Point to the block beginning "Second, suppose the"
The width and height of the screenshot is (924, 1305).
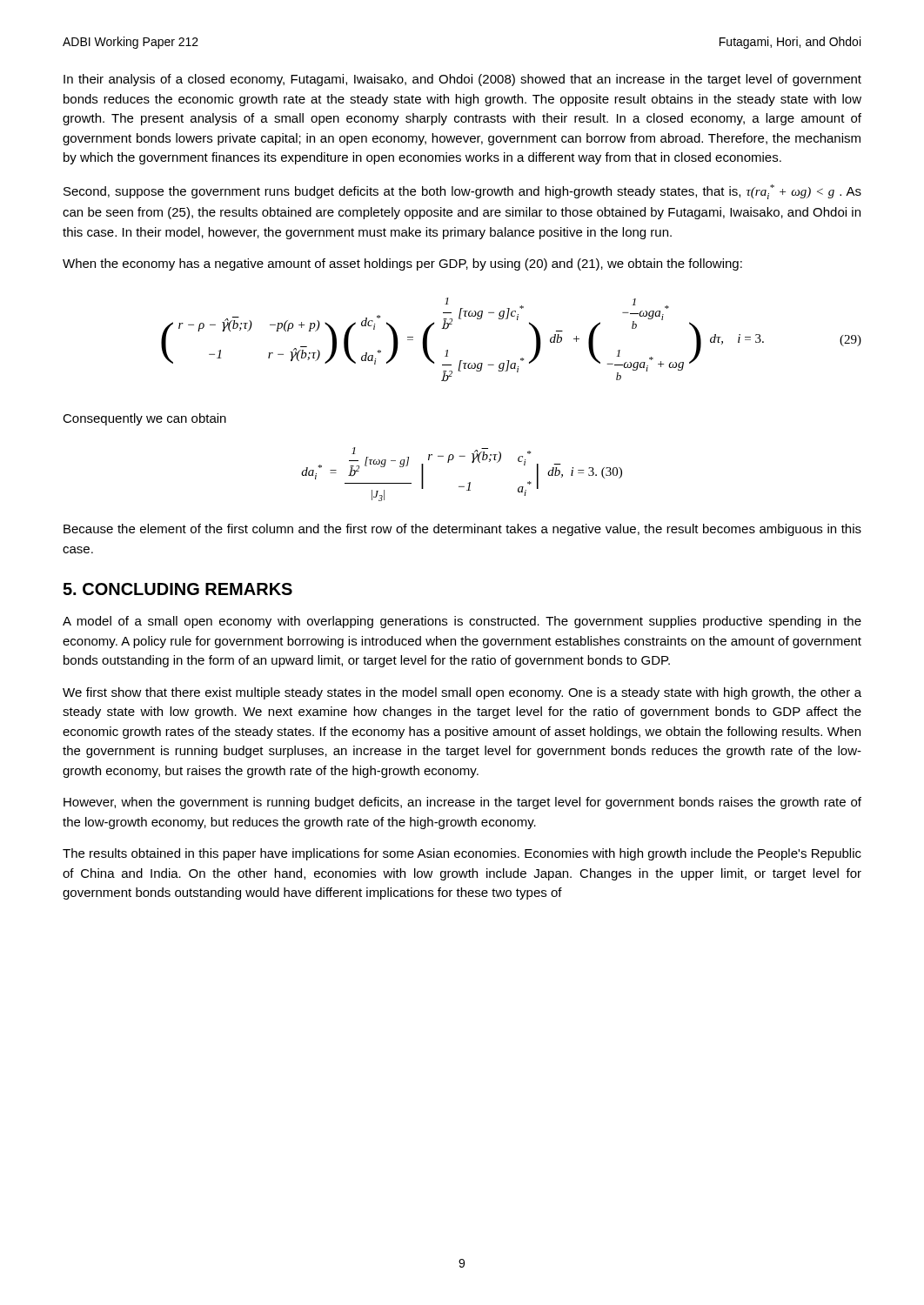click(x=462, y=211)
